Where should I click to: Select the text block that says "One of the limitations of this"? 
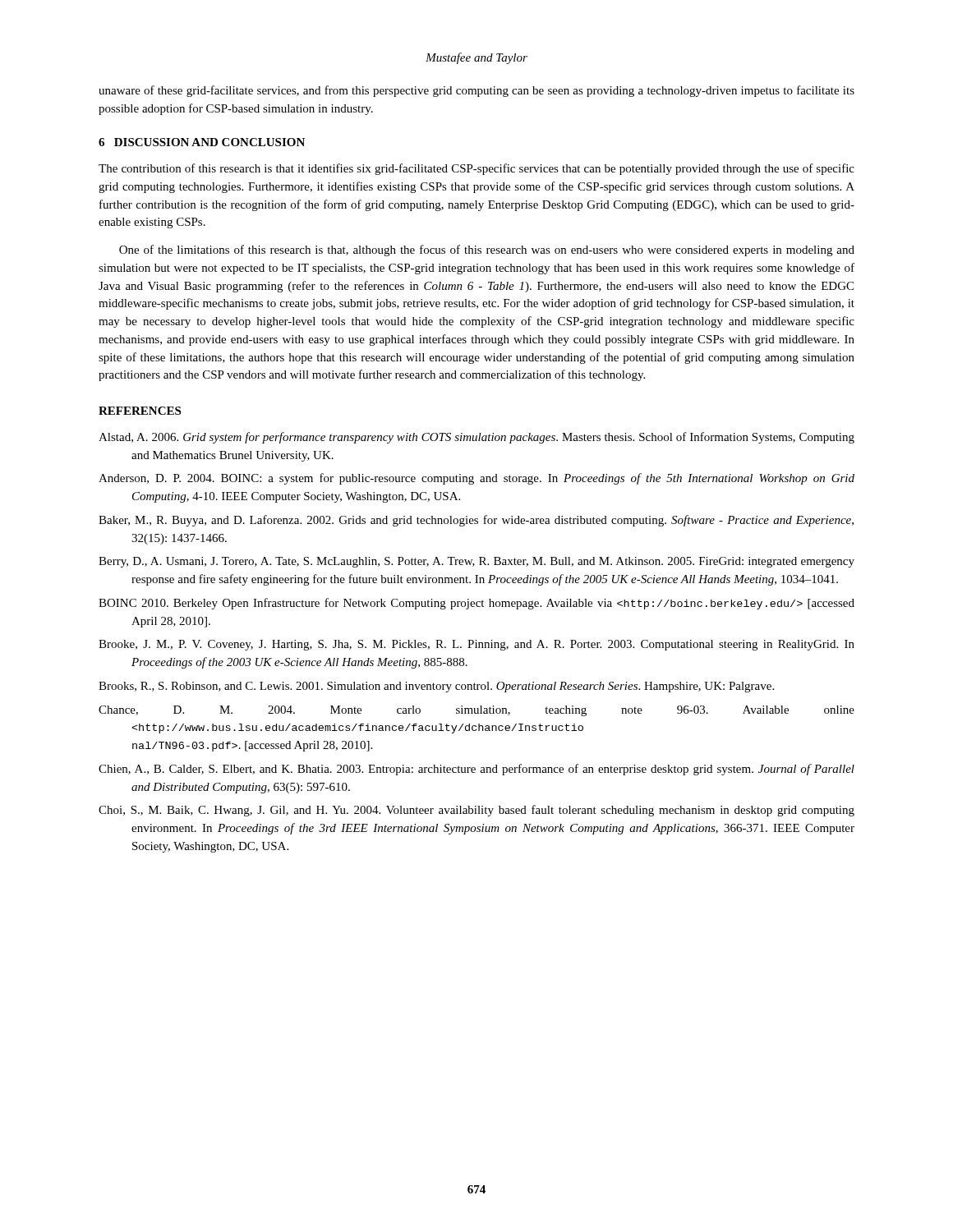point(476,312)
